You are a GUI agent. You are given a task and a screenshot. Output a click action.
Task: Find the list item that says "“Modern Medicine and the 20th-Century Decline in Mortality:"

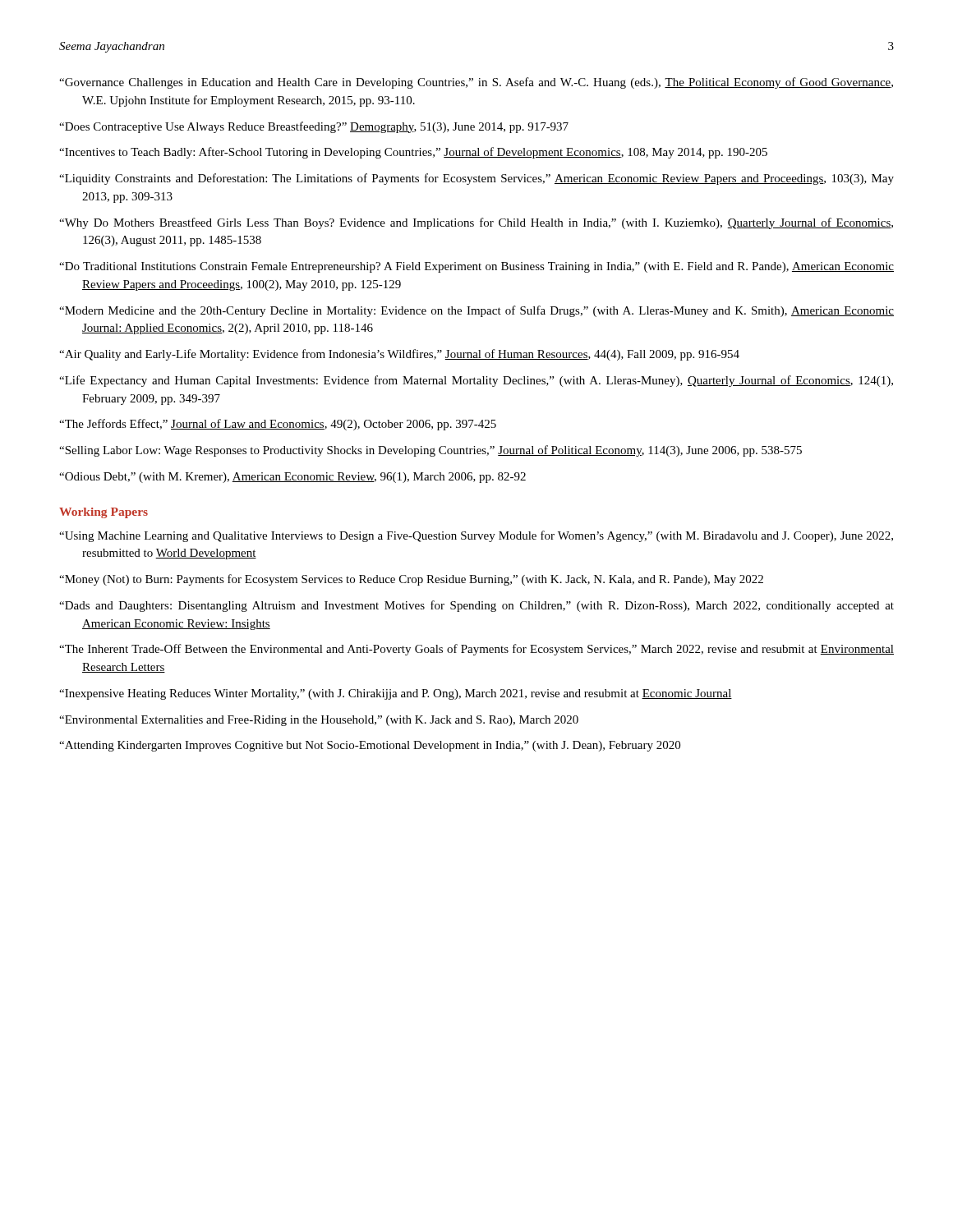point(476,319)
